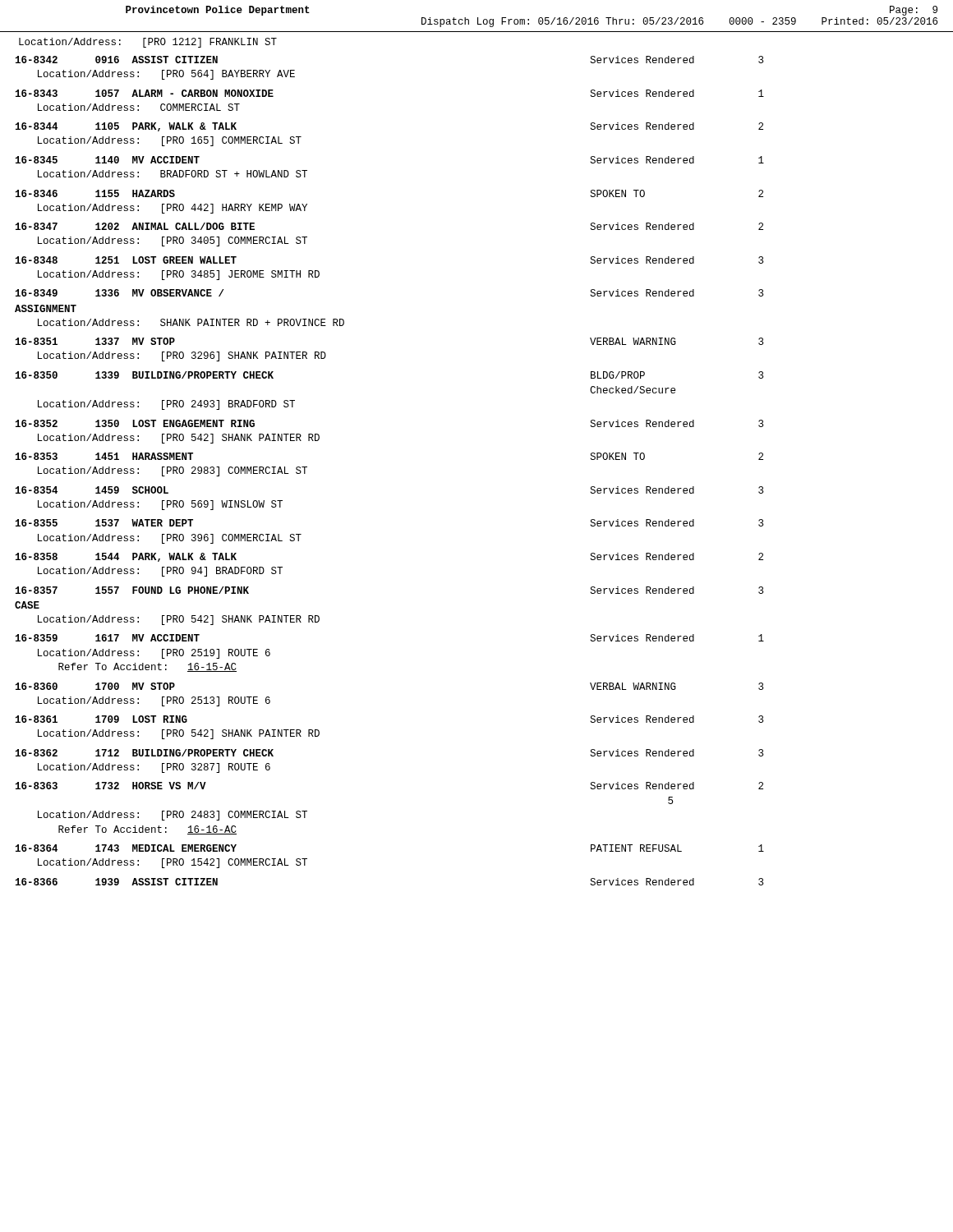
Task: Navigate to the text starting "16-8362 1712 BUILDING/PROPERTY CHECK Services"
Action: pyautogui.click(x=38, y=753)
